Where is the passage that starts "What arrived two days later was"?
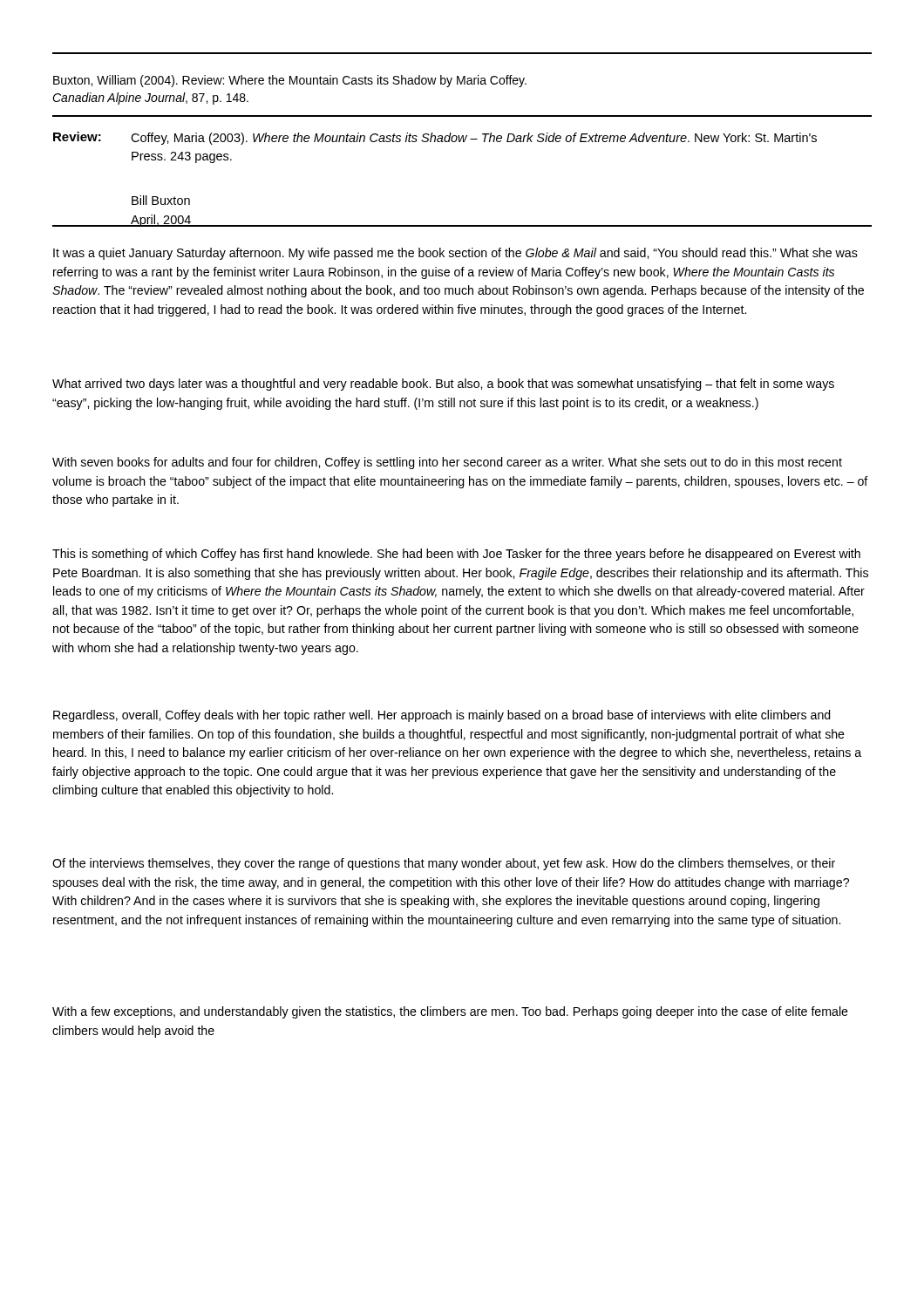This screenshot has width=924, height=1308. [x=443, y=393]
